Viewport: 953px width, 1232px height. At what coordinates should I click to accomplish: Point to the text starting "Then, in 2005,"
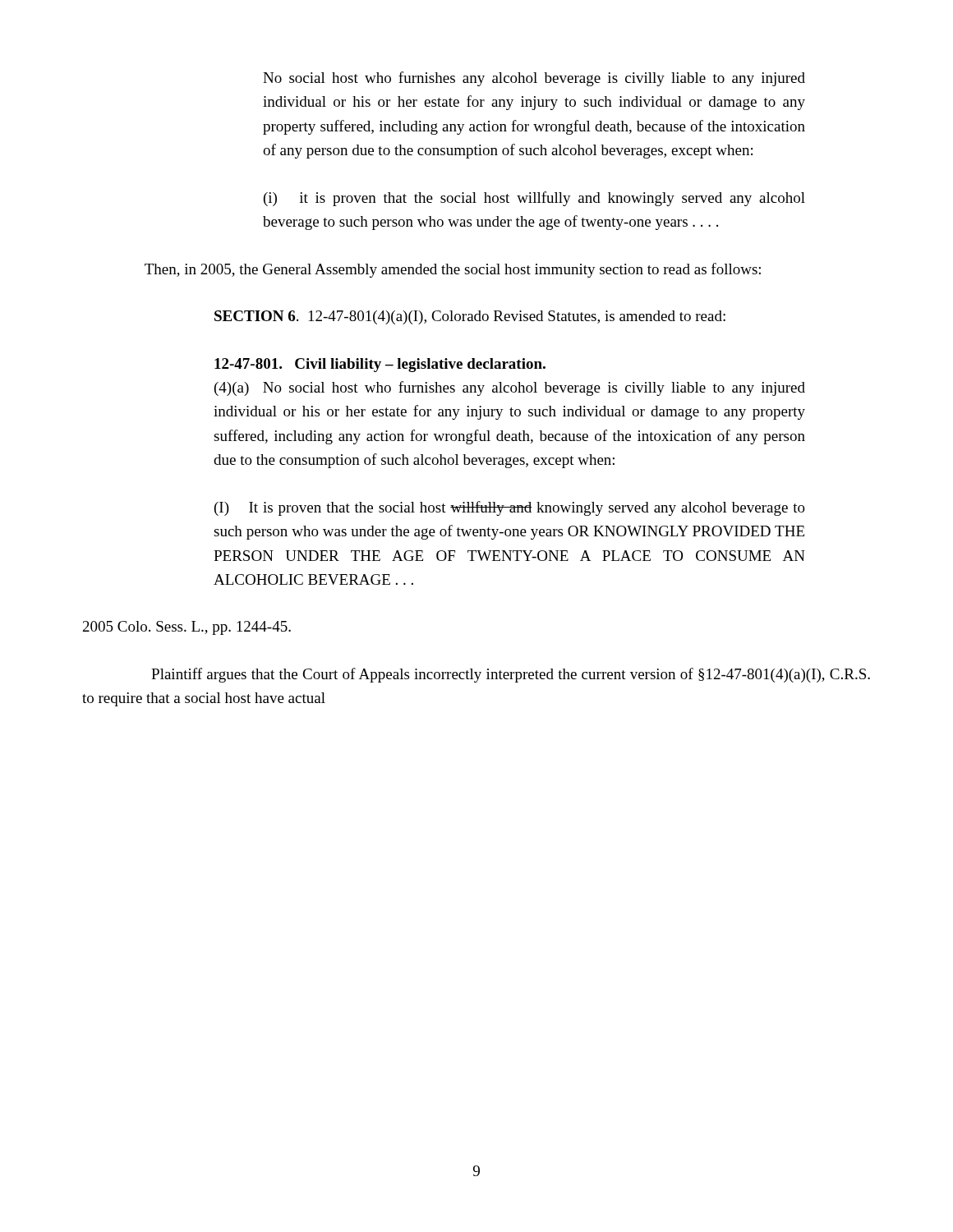tap(422, 269)
